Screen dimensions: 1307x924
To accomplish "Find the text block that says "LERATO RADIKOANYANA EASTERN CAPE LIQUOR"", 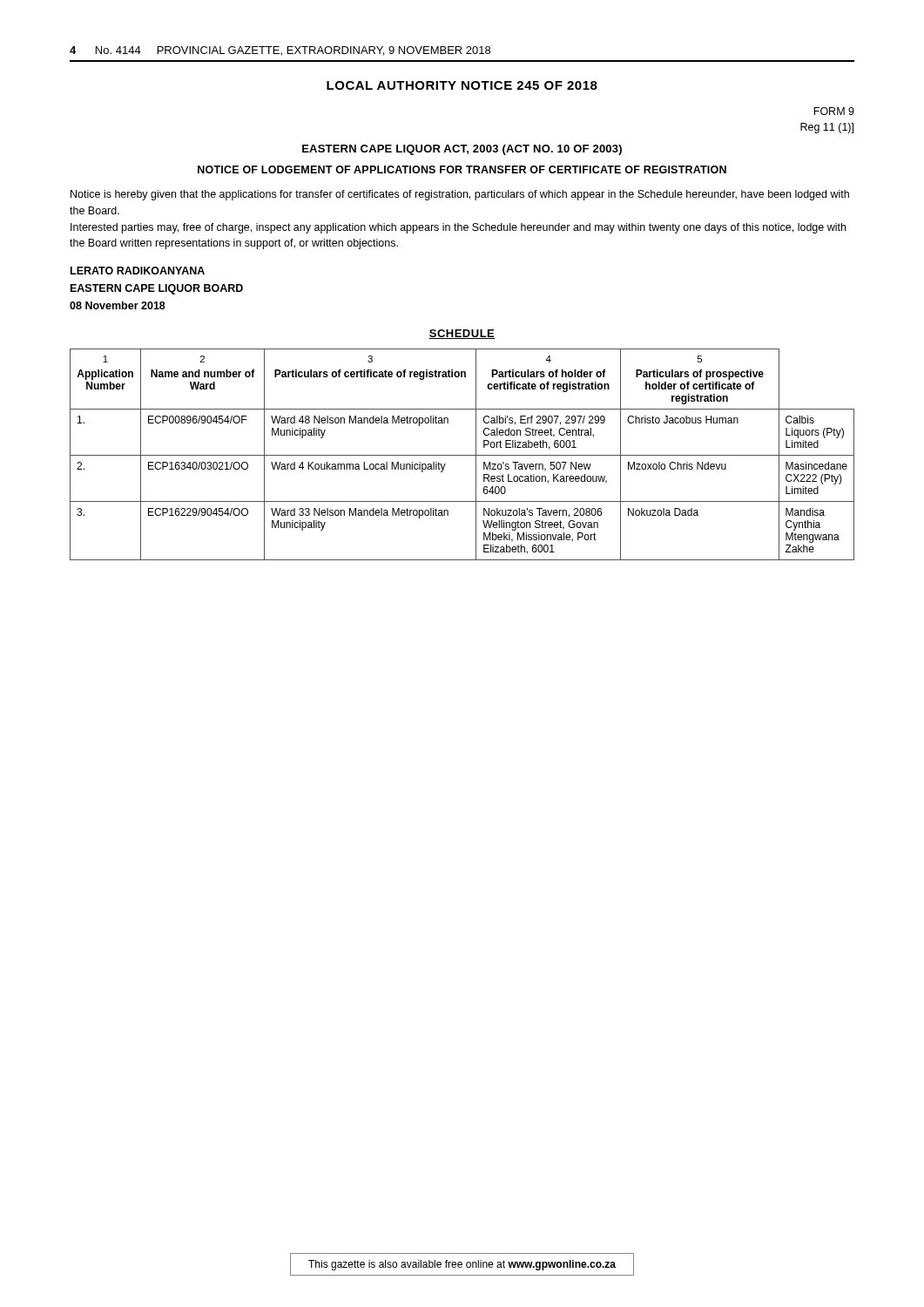I will click(x=156, y=288).
